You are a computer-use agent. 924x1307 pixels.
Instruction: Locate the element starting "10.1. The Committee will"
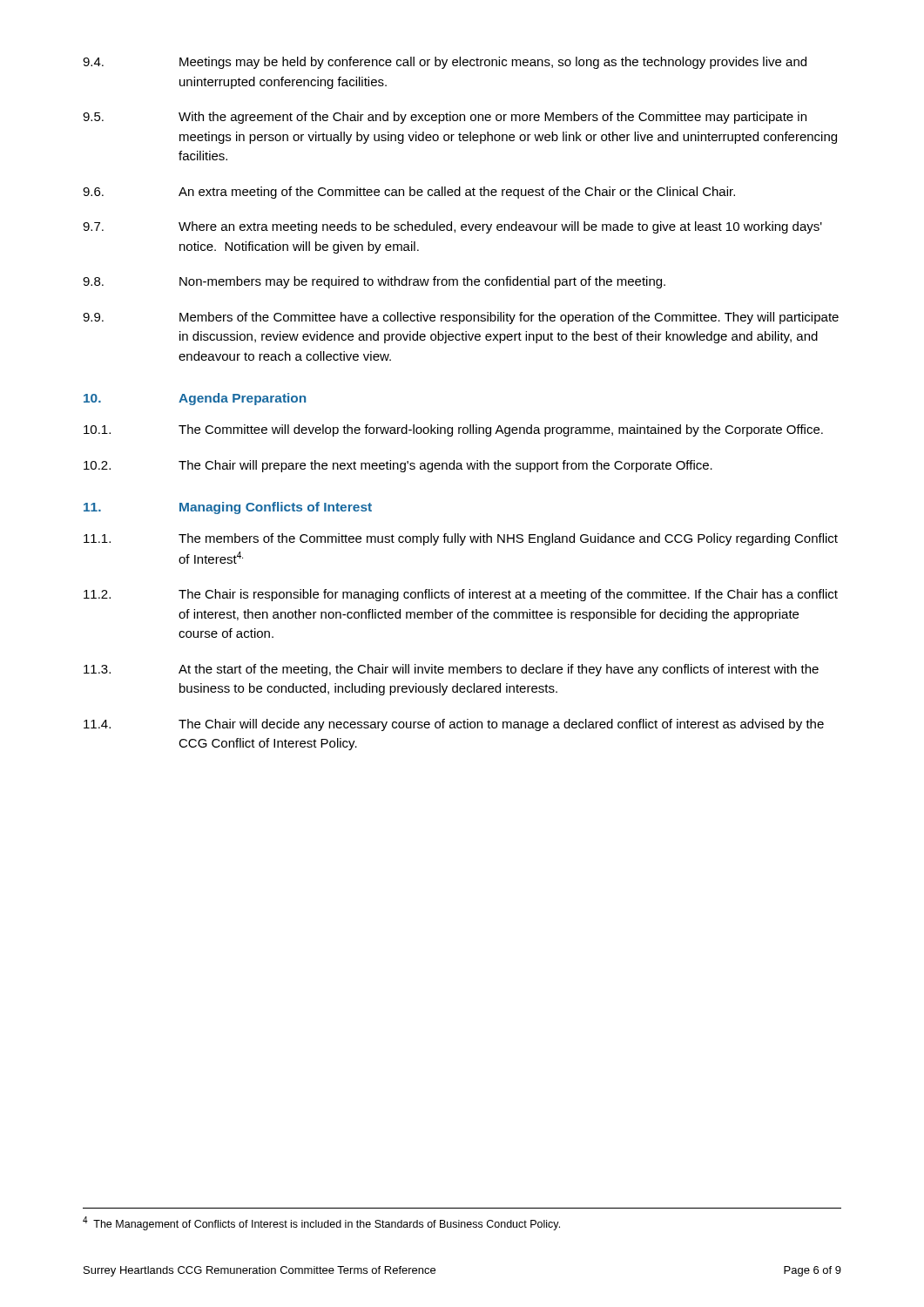pyautogui.click(x=462, y=430)
